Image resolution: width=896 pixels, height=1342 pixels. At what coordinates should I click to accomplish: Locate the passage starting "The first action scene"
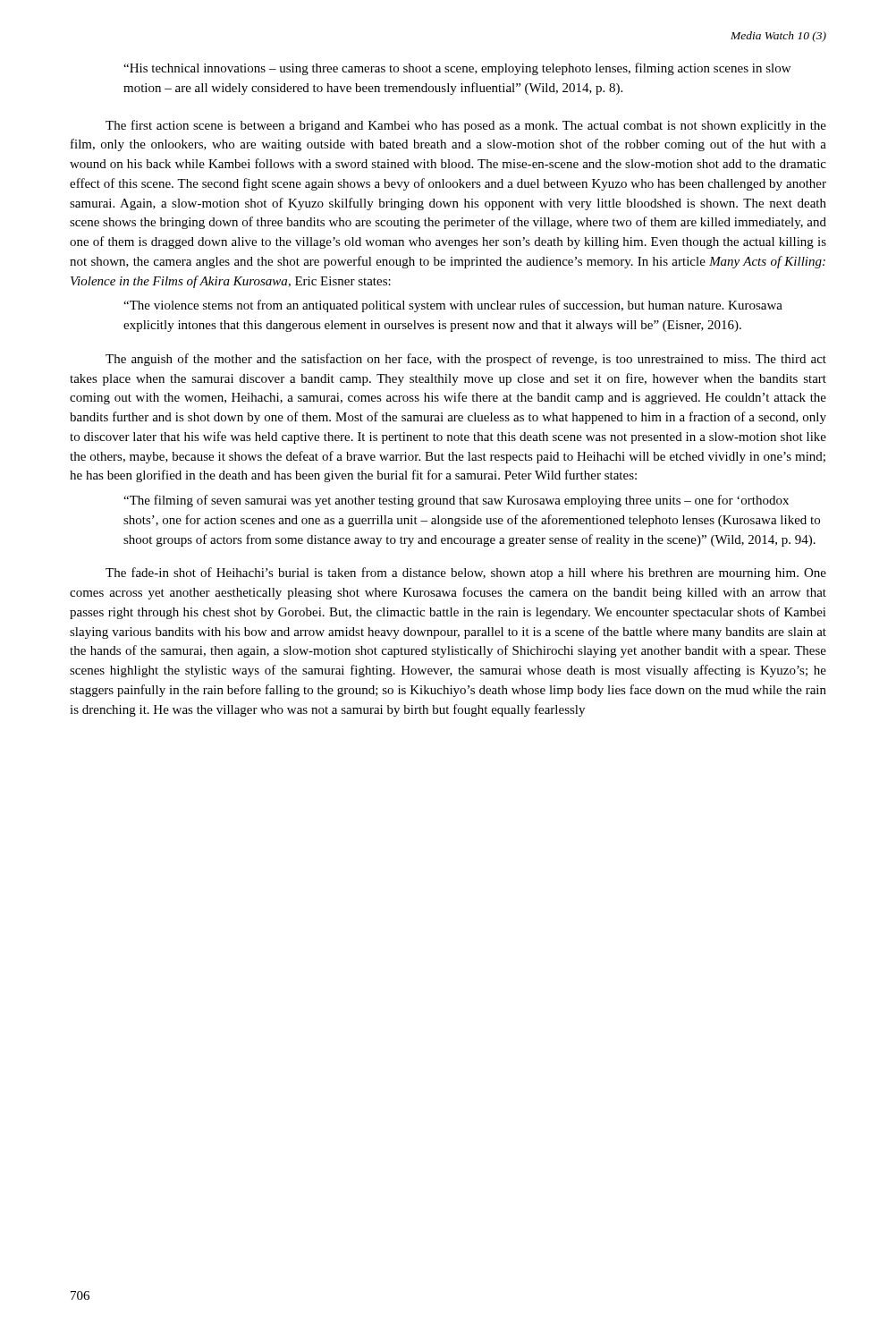coord(448,203)
